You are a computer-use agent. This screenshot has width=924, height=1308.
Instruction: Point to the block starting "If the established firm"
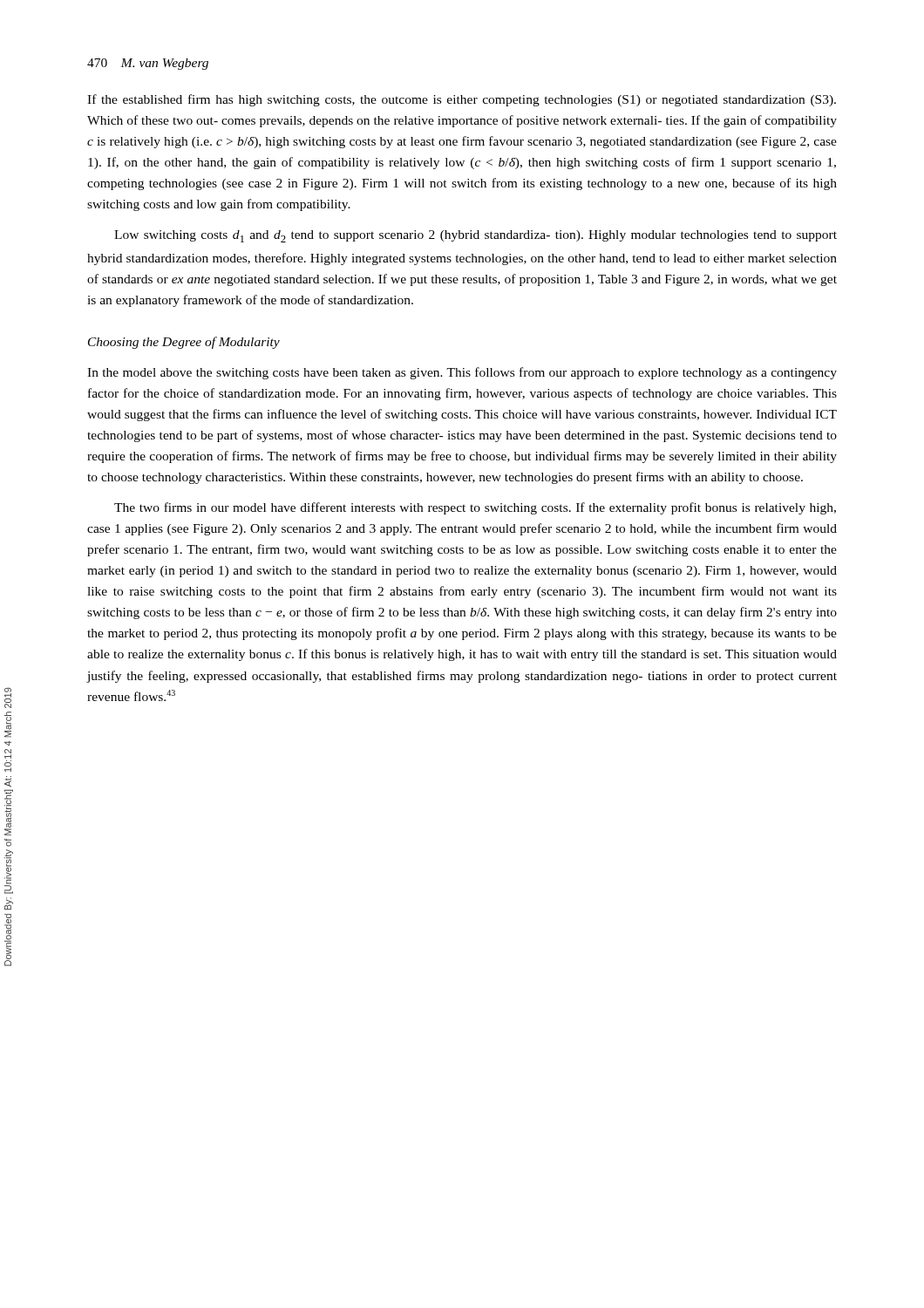[x=462, y=151]
